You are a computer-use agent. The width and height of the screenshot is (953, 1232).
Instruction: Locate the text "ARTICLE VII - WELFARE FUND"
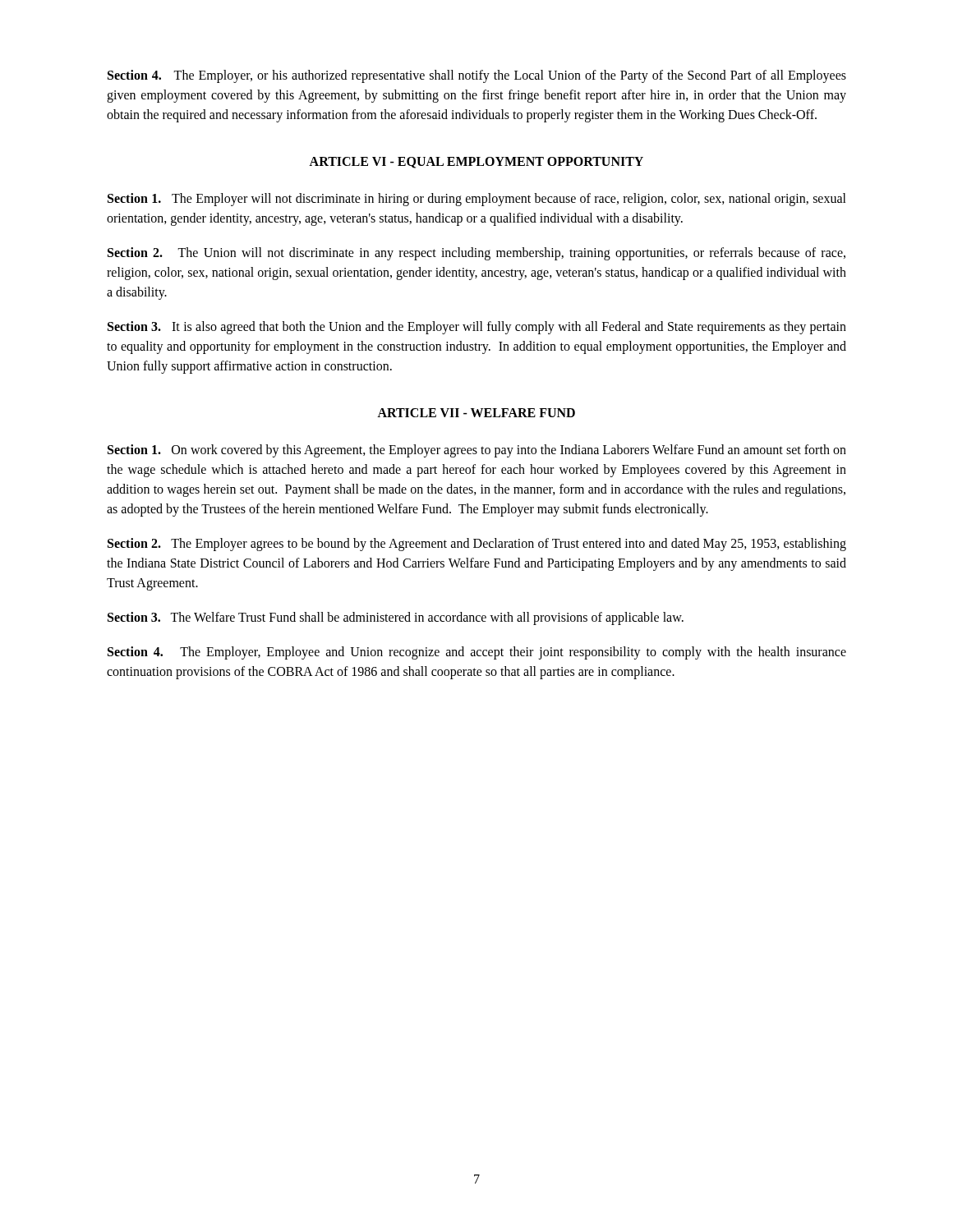(476, 413)
